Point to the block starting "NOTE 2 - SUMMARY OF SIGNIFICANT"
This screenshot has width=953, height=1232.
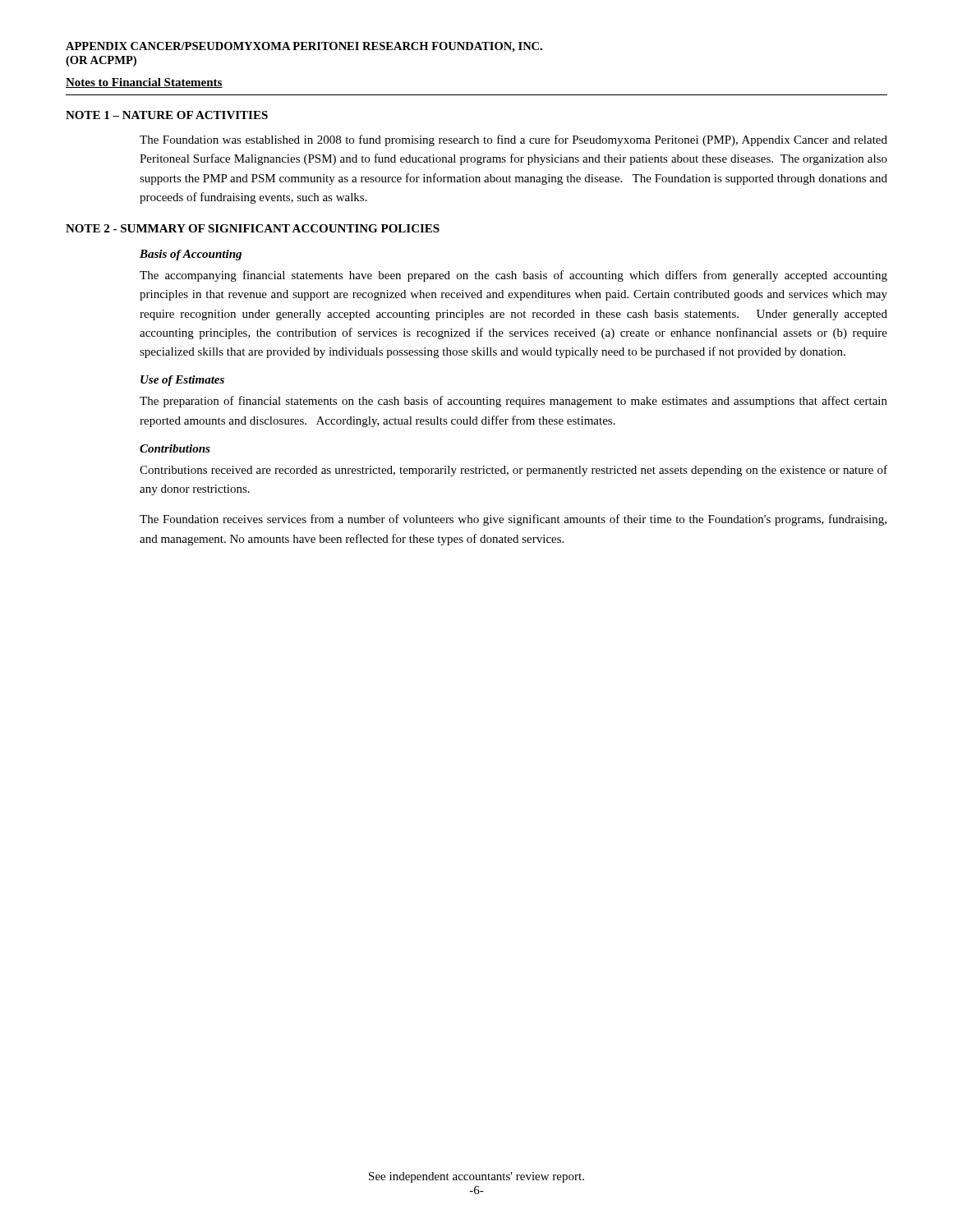(x=253, y=228)
